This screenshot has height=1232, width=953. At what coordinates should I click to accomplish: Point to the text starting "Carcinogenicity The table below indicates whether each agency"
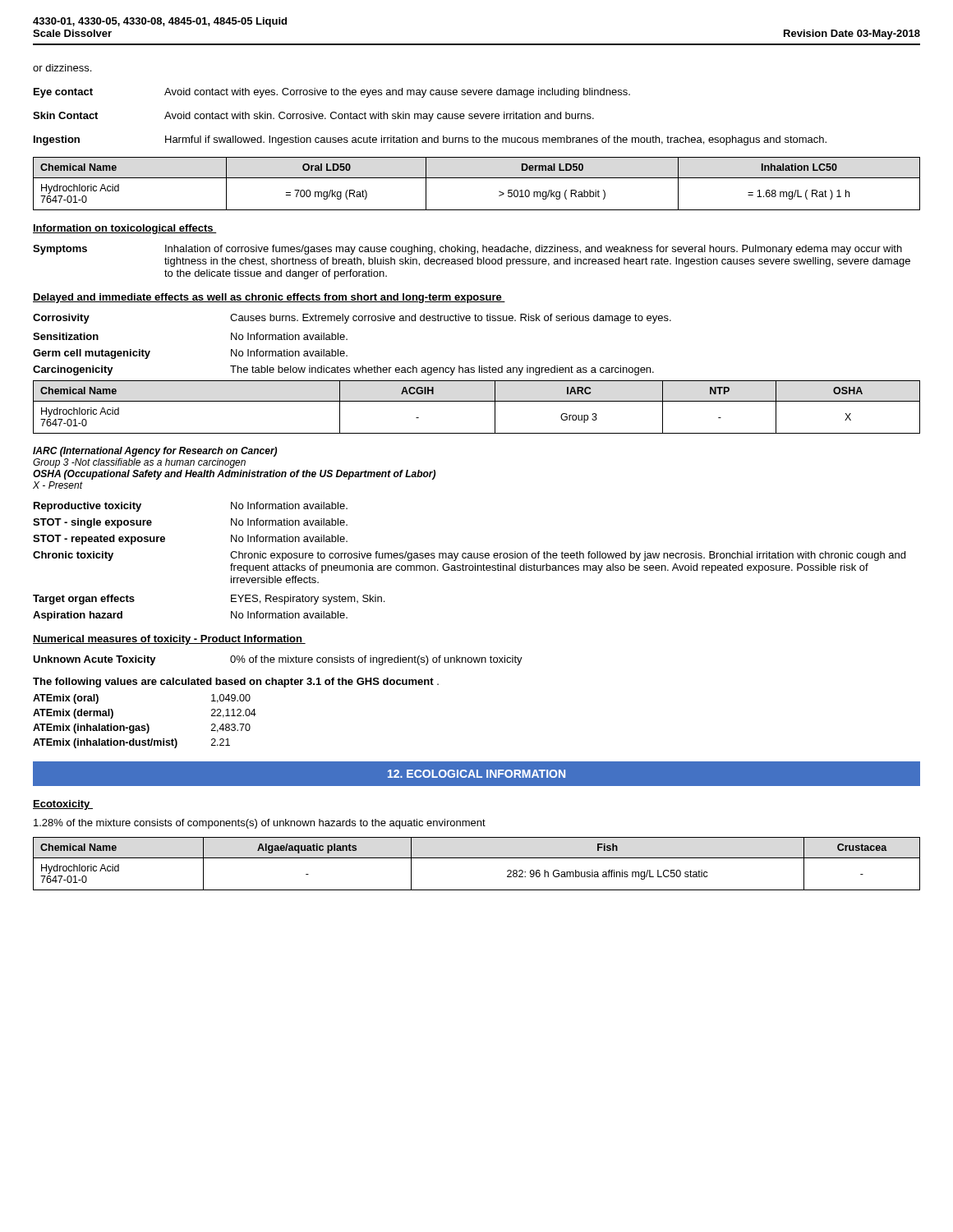344,369
